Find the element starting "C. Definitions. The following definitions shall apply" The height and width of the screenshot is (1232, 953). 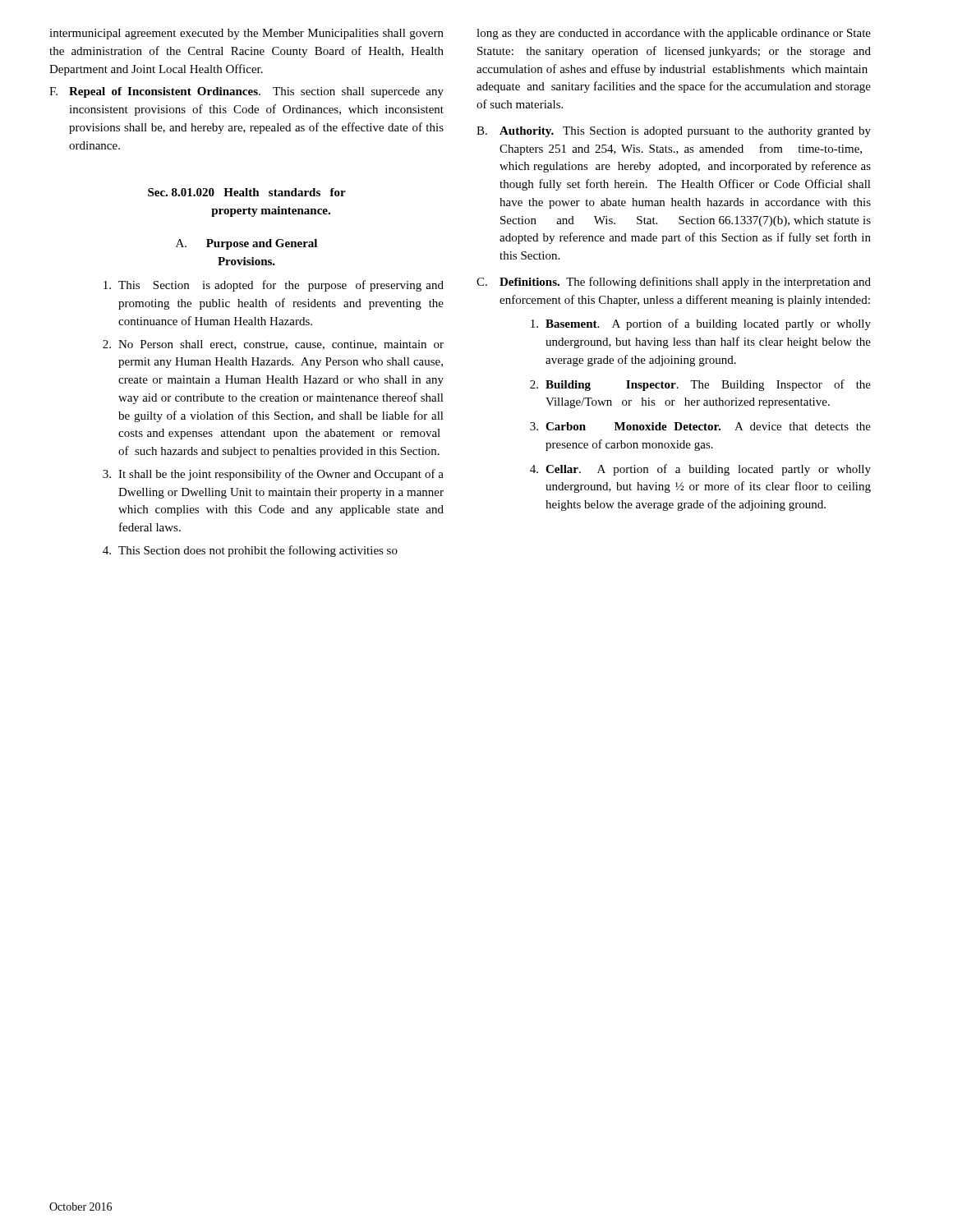pos(674,291)
